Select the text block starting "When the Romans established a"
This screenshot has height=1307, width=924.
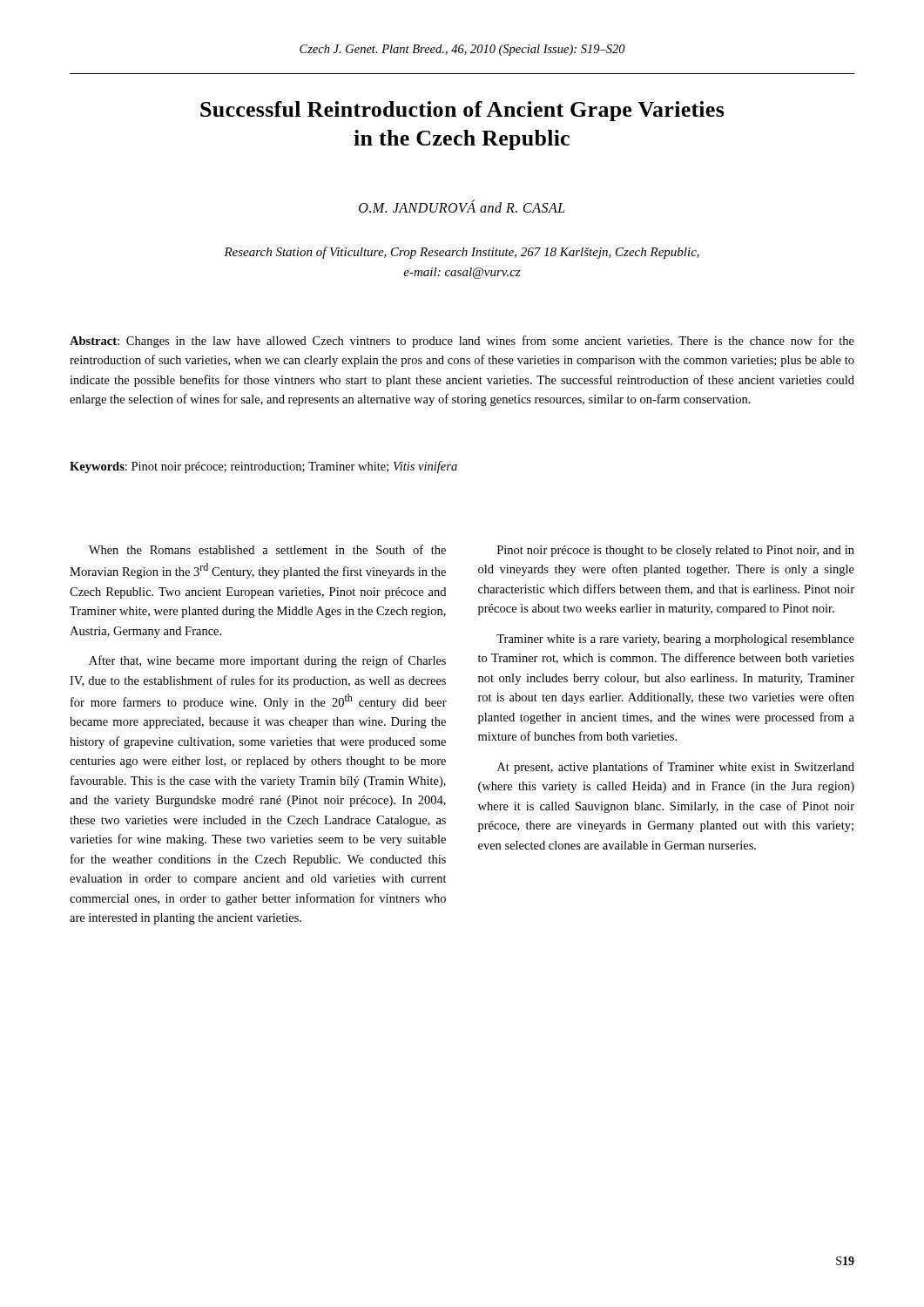tap(258, 734)
